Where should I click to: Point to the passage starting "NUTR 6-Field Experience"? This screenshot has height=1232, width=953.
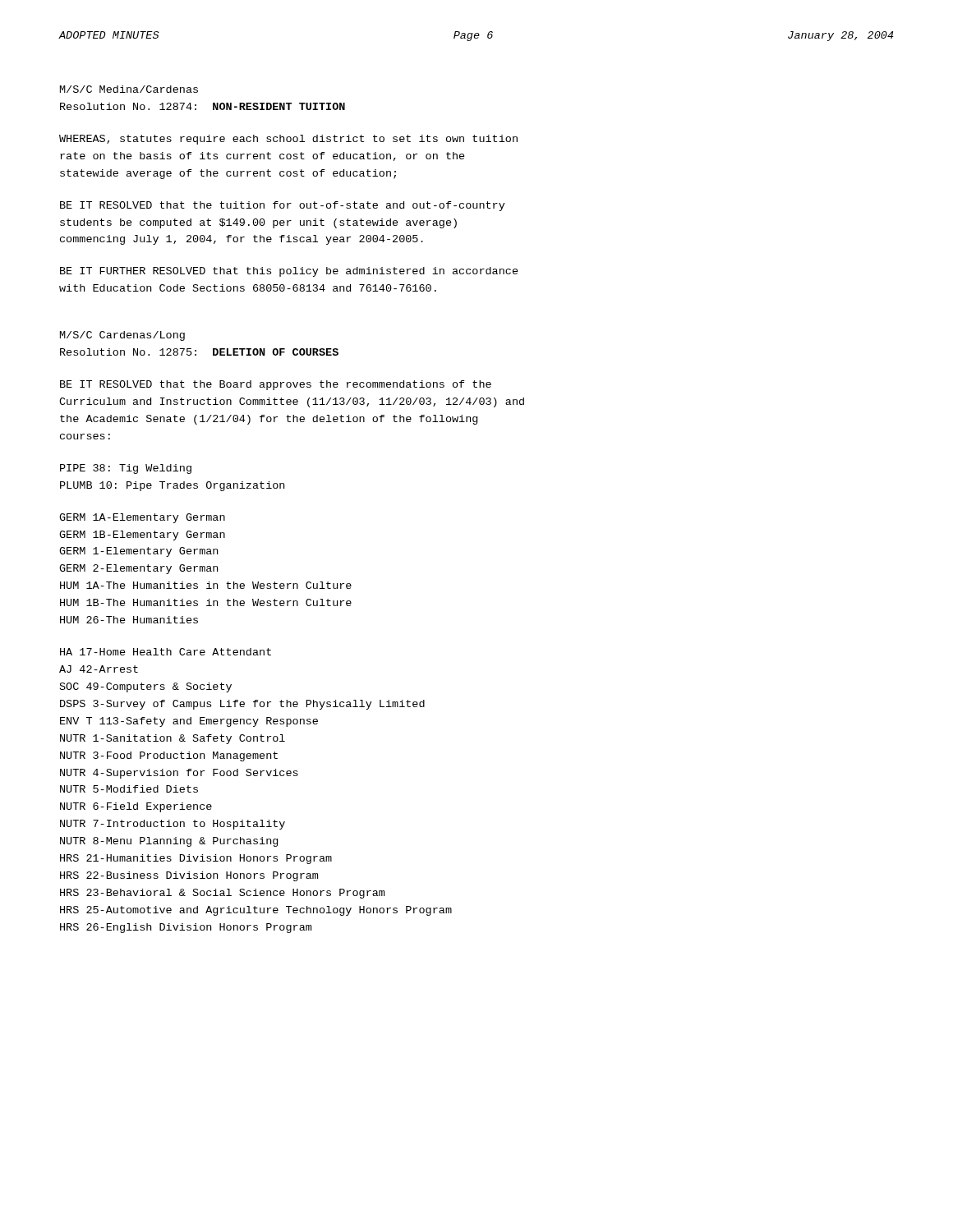click(136, 807)
